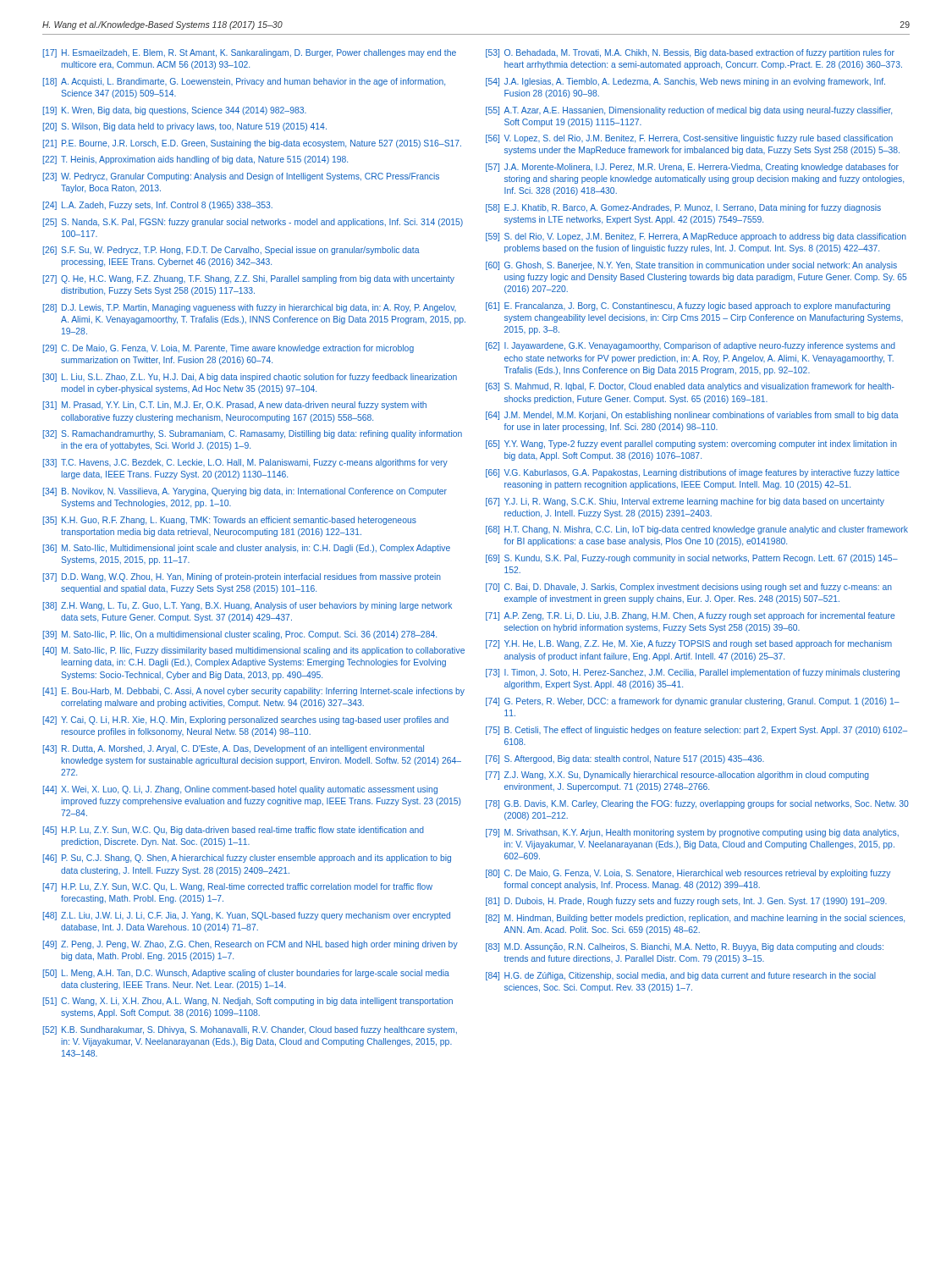
Task: Find the region starting "[55] A.T. Azar, A.E. Hassanien, Dimensionality reduction of"
Action: [698, 117]
